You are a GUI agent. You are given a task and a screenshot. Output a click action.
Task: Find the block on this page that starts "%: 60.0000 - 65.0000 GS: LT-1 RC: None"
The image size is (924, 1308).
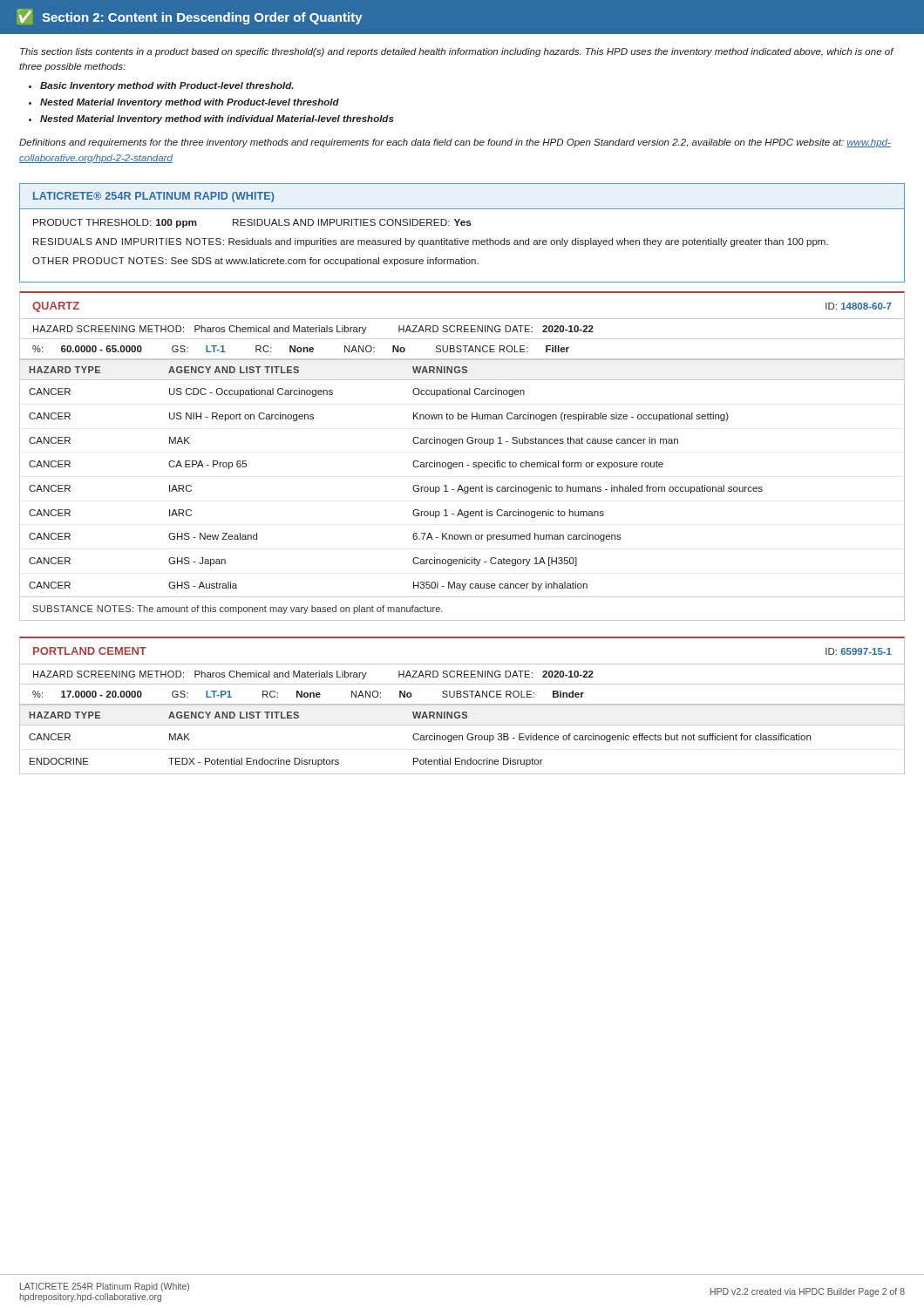point(301,349)
